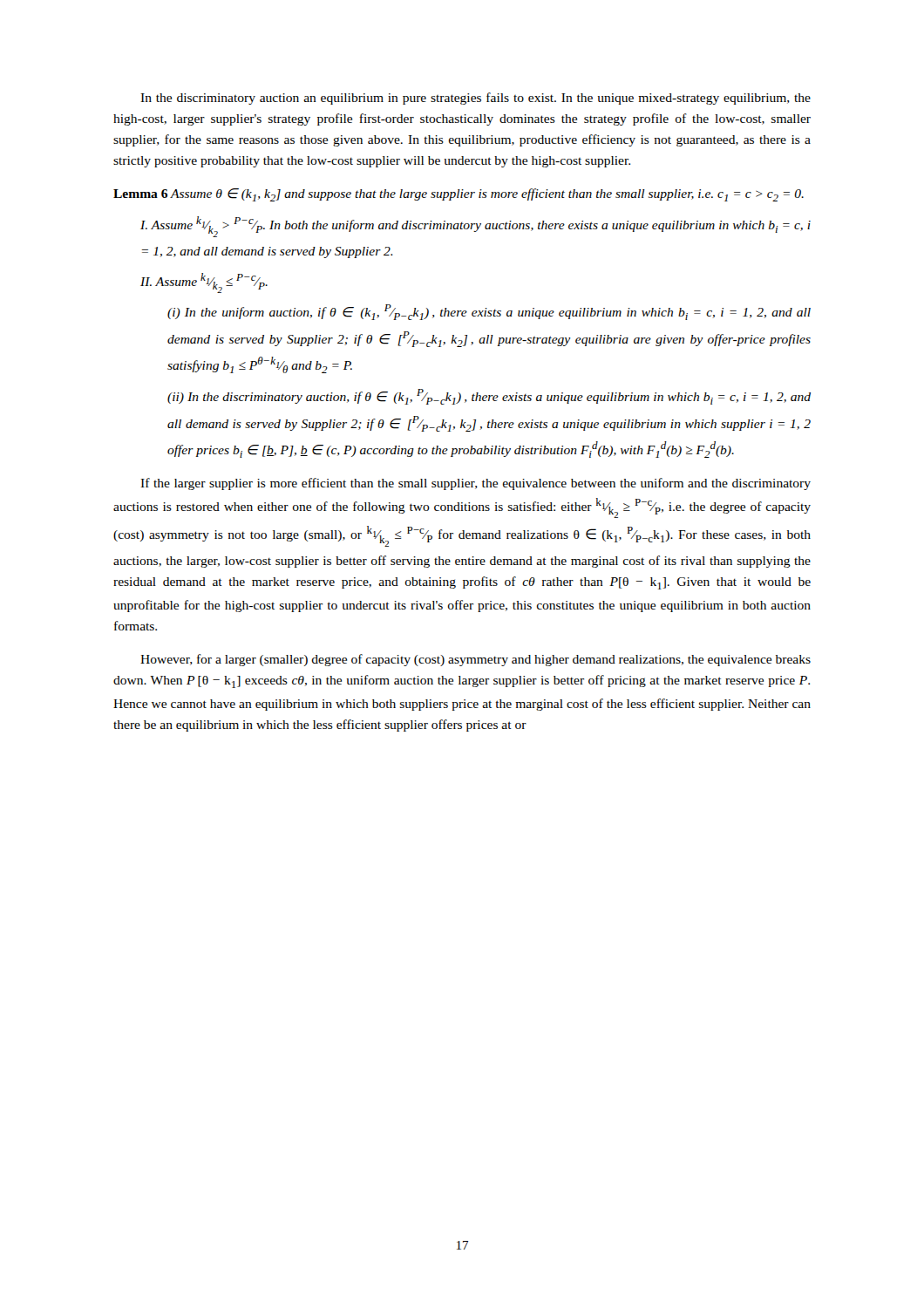Point to the passage starting "Lemma 6 Assume θ ∈ (k1,"
The width and height of the screenshot is (924, 1308).
coord(462,323)
